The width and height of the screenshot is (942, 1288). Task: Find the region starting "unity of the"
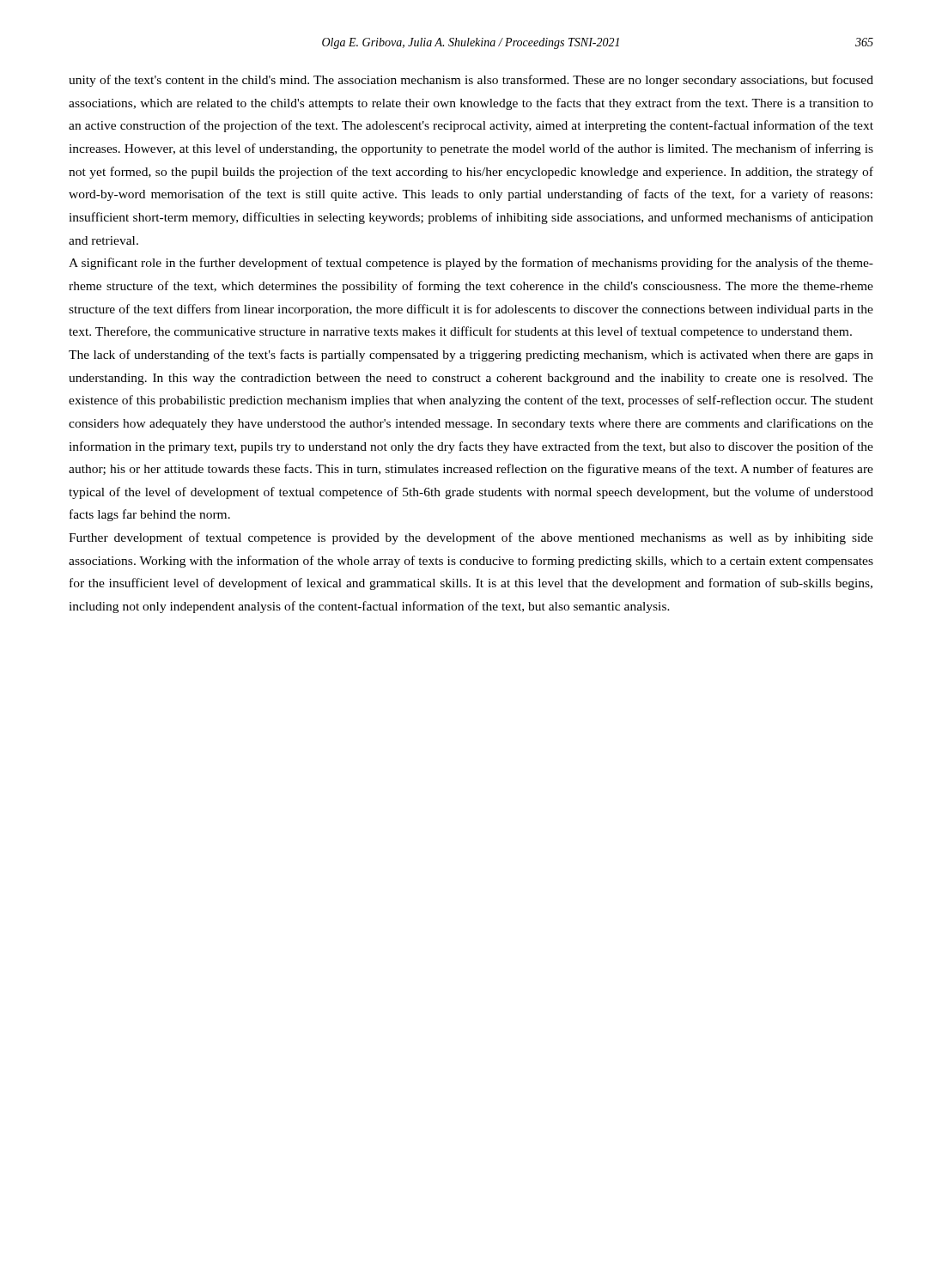tap(471, 160)
